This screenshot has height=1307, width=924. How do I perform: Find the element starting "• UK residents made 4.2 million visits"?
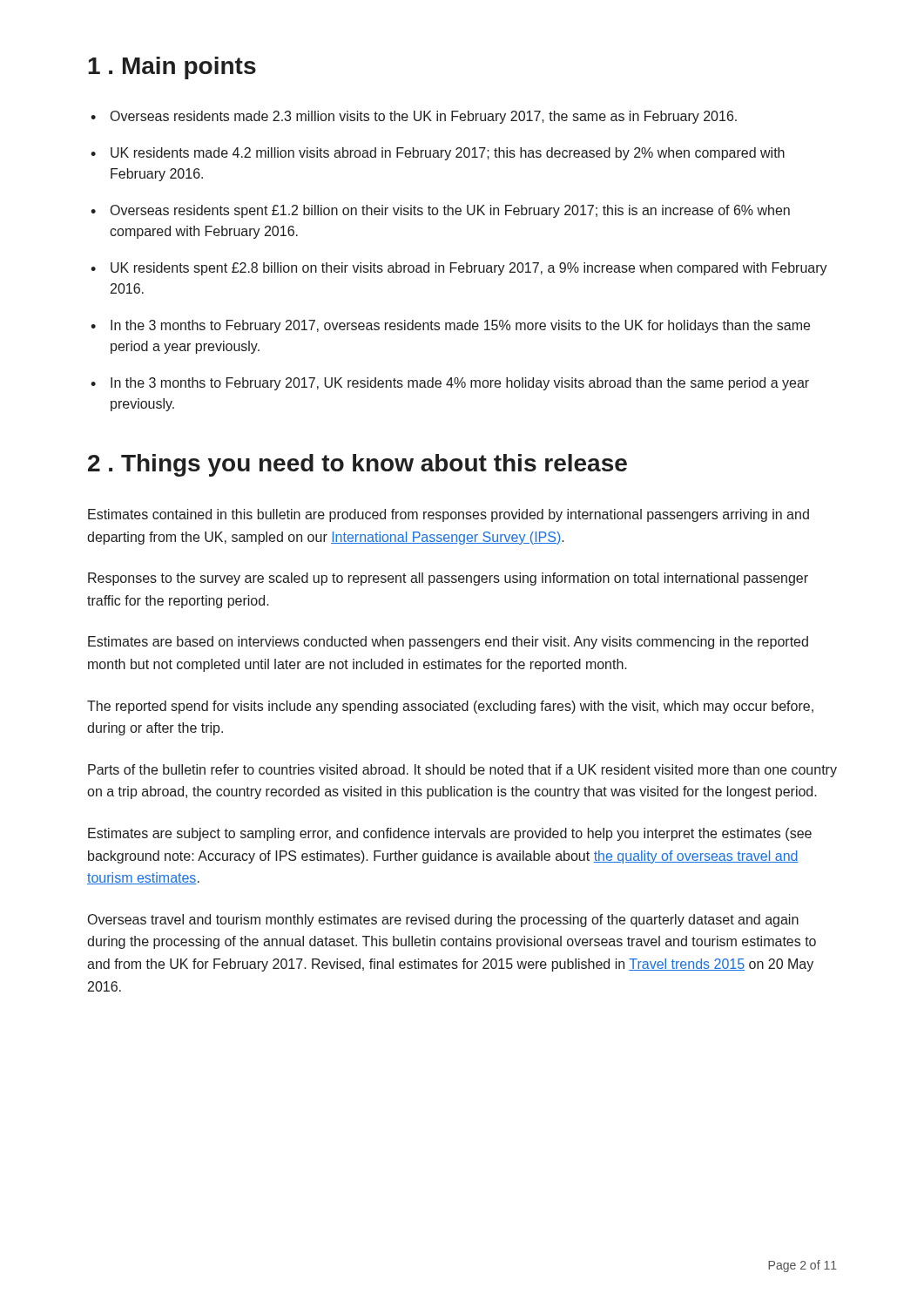(x=438, y=162)
